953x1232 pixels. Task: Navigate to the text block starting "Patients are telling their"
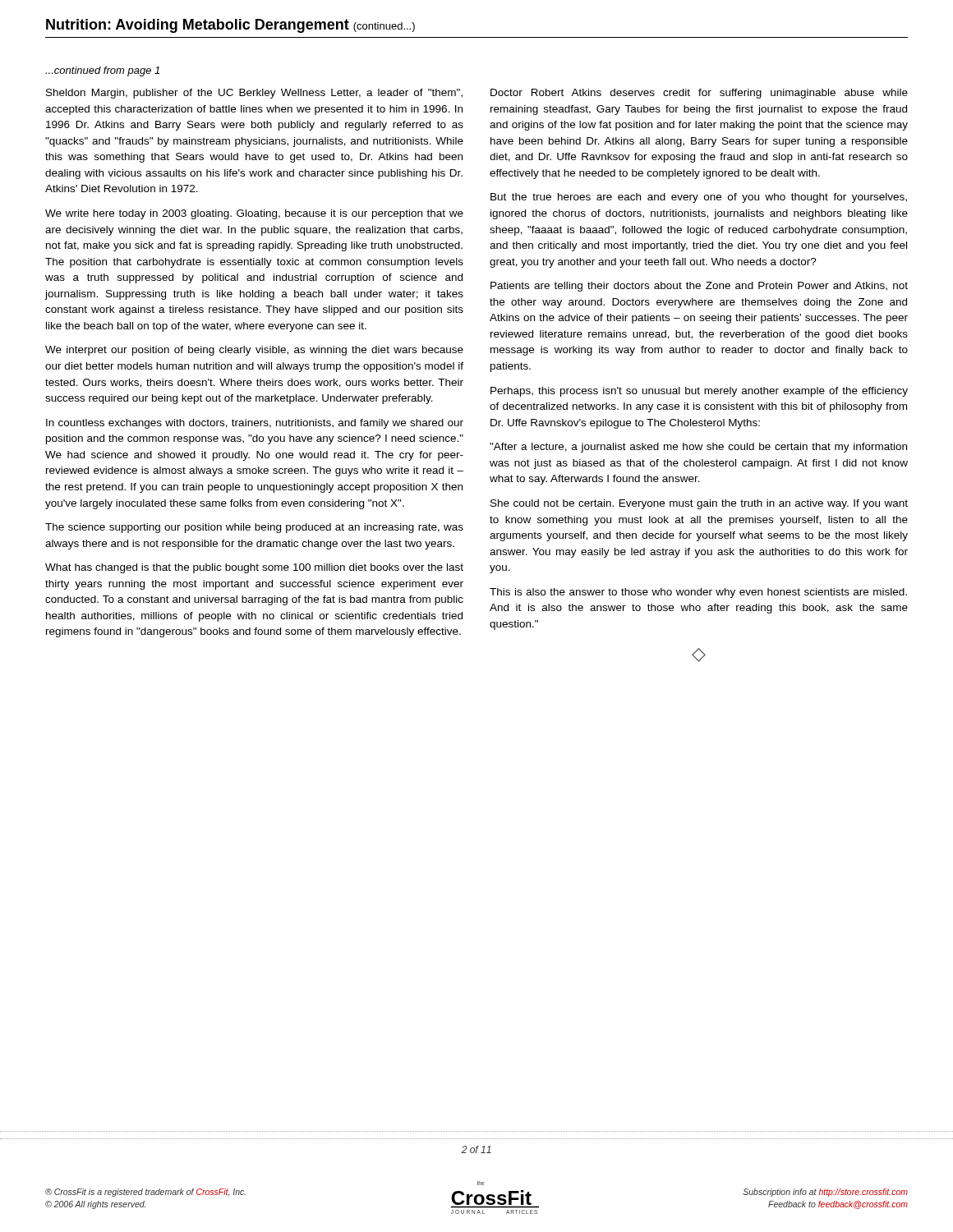click(x=699, y=326)
